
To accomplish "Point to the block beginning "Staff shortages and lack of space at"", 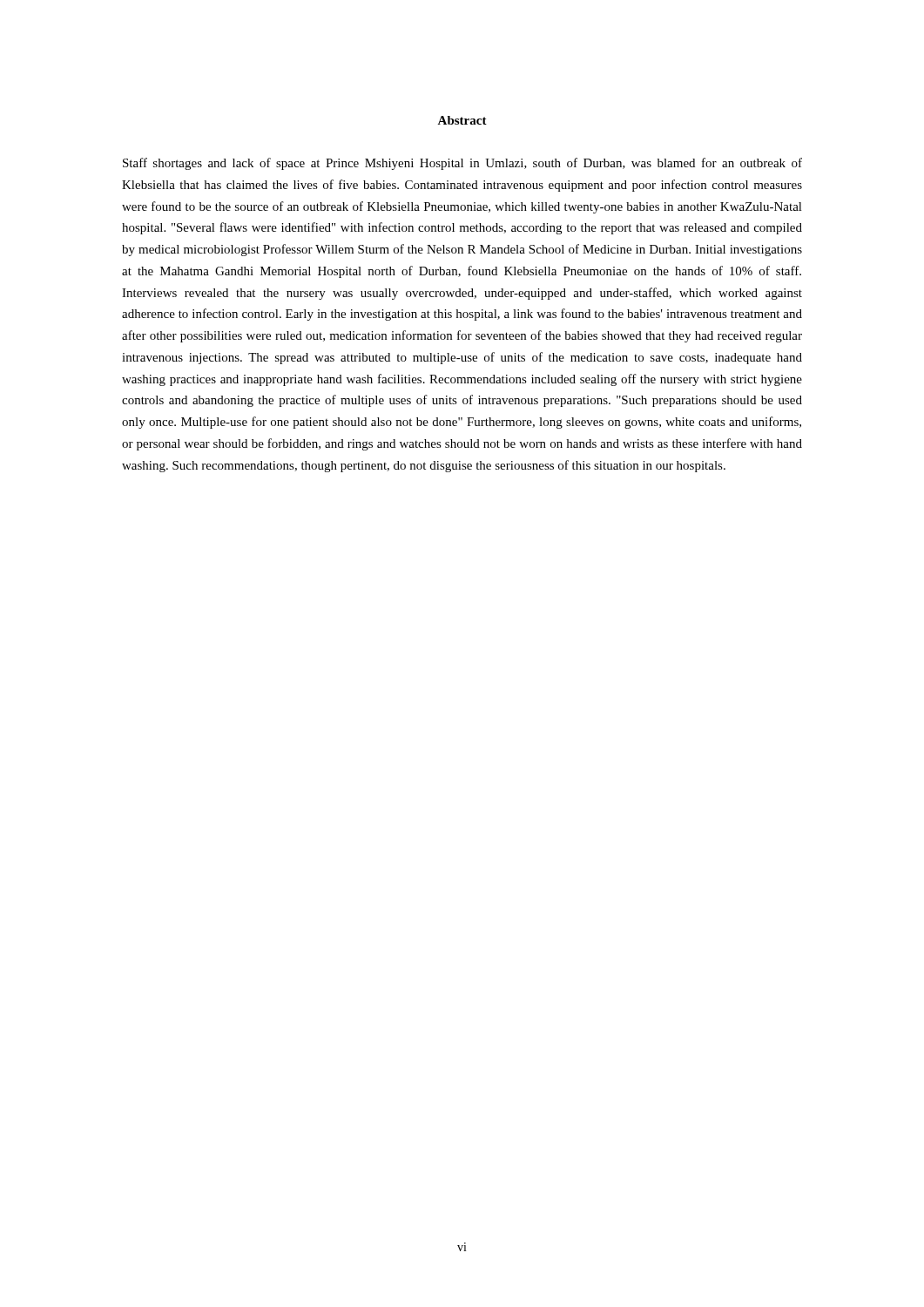I will (x=462, y=314).
